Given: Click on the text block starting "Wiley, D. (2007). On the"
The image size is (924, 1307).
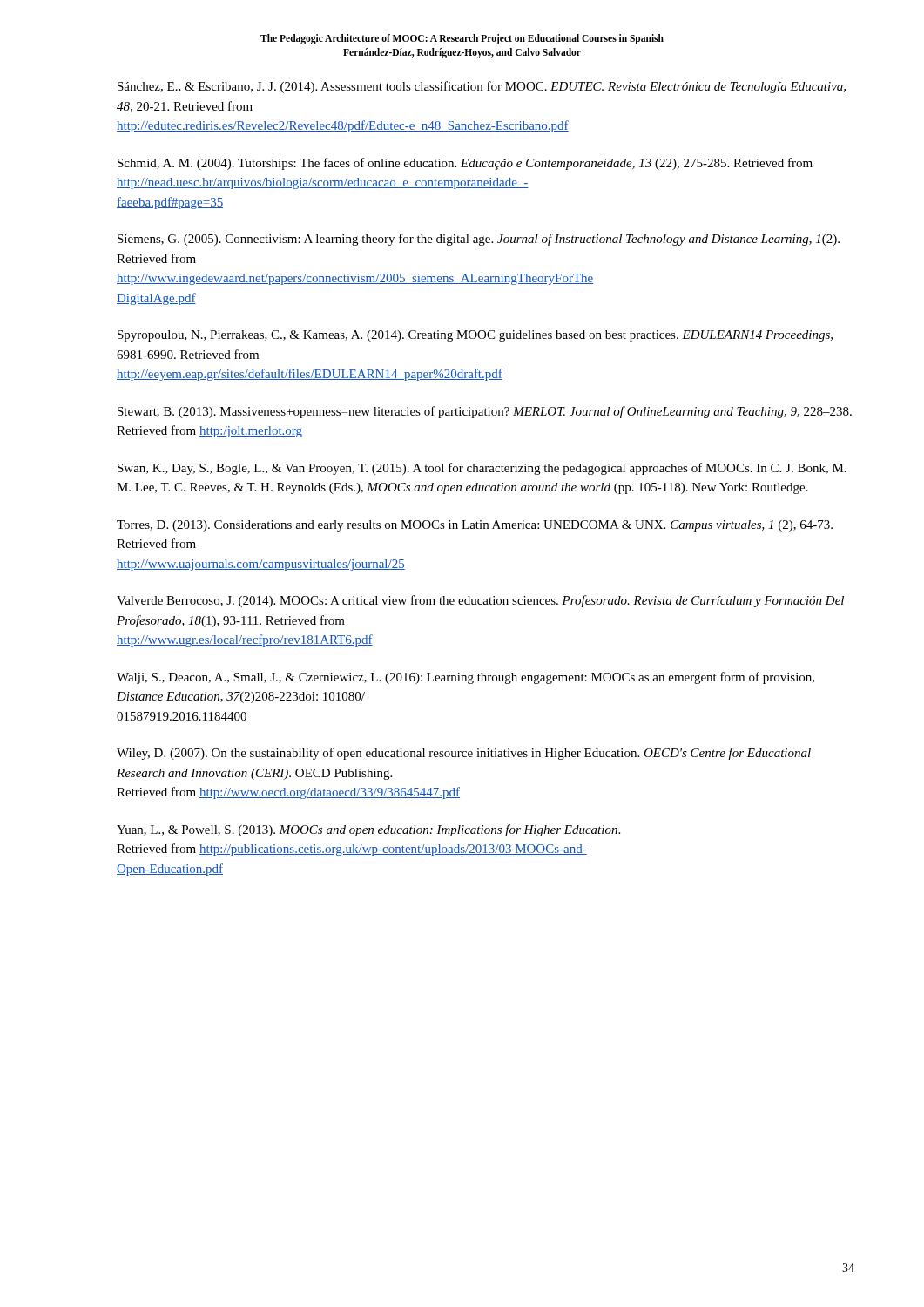Looking at the screenshot, I should (464, 754).
